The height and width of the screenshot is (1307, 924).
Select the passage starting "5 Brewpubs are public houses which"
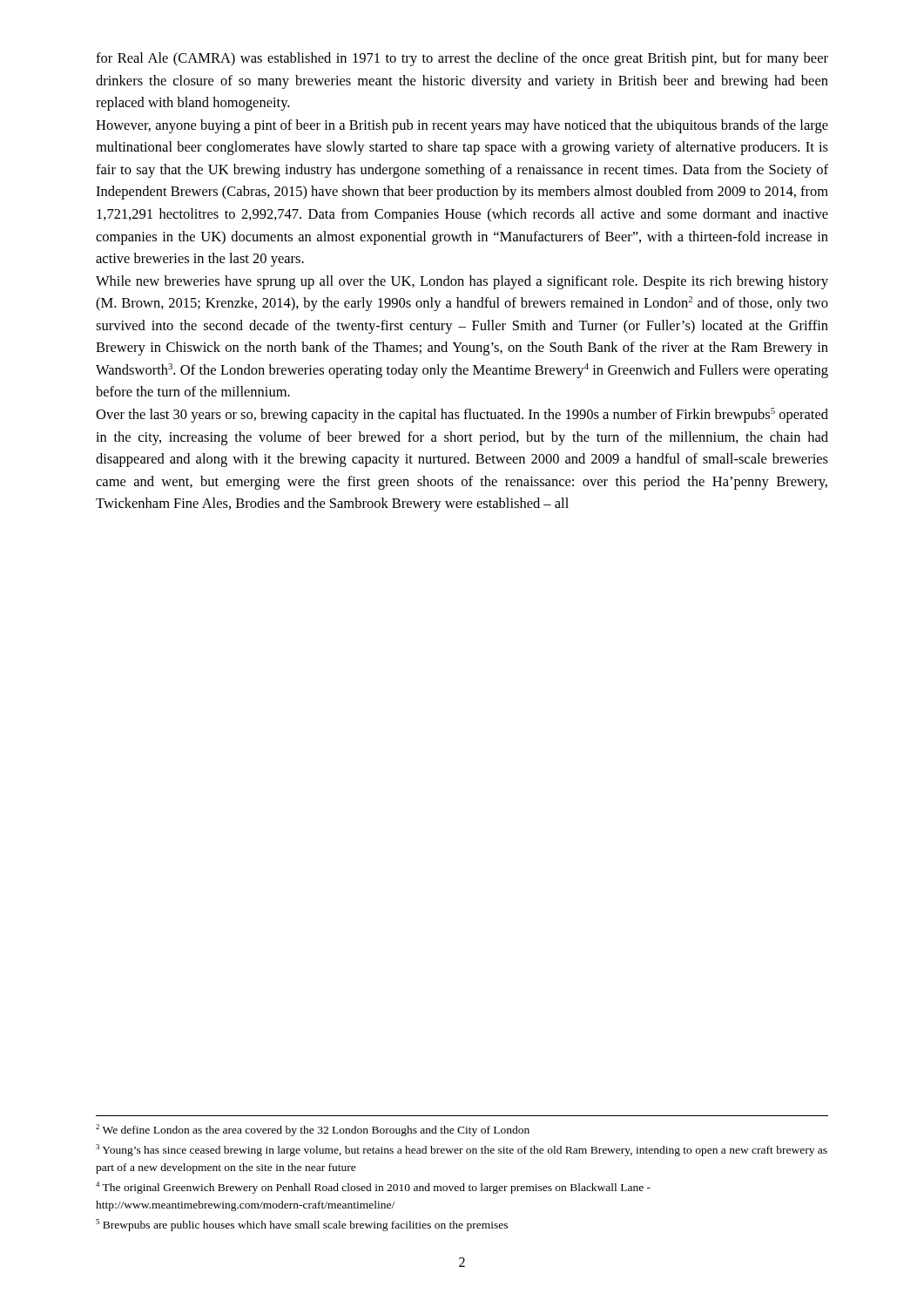[302, 1224]
